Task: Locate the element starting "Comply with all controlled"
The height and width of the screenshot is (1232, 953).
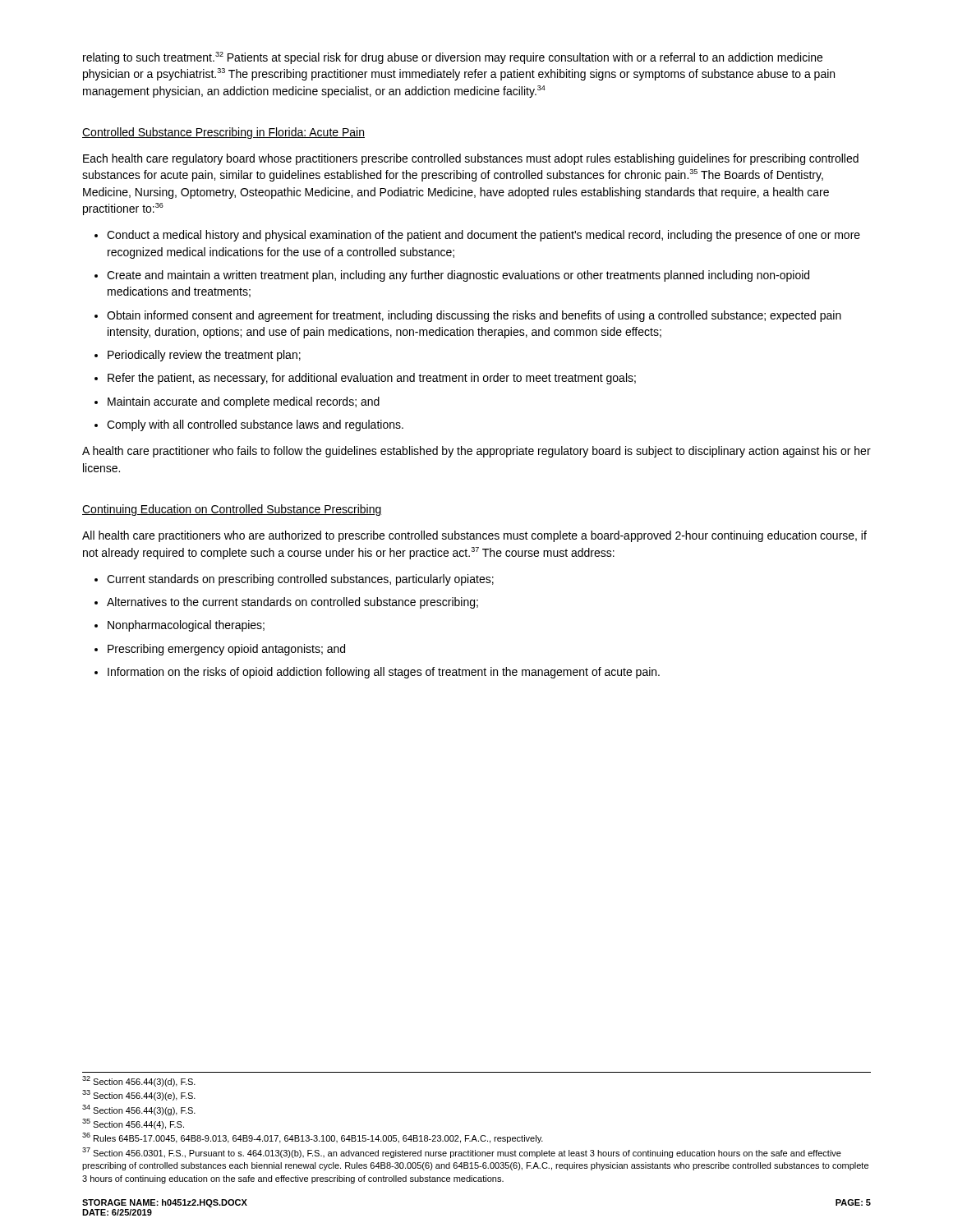Action: [255, 425]
